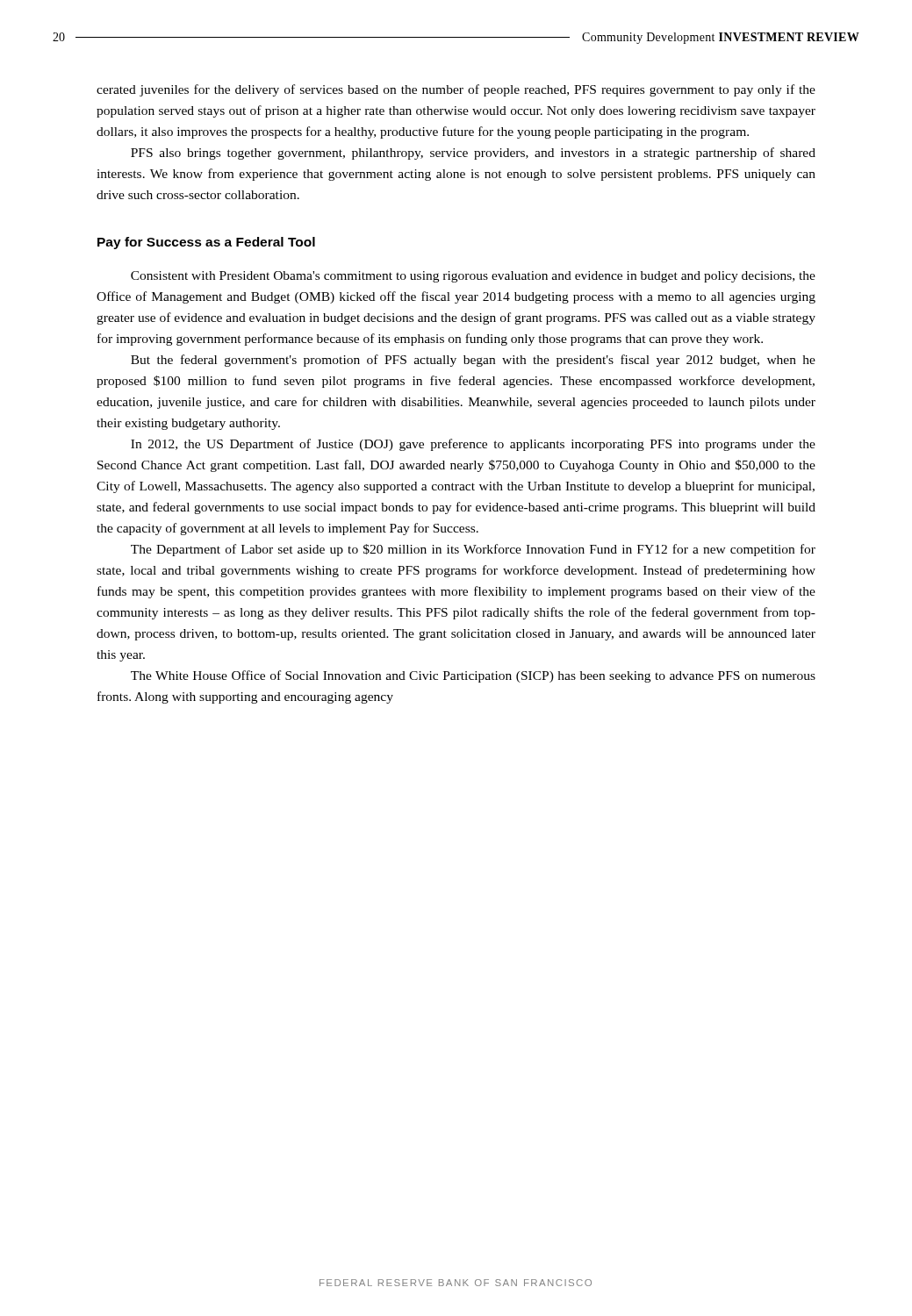
Task: Navigate to the passage starting "cerated juveniles for"
Action: click(456, 111)
